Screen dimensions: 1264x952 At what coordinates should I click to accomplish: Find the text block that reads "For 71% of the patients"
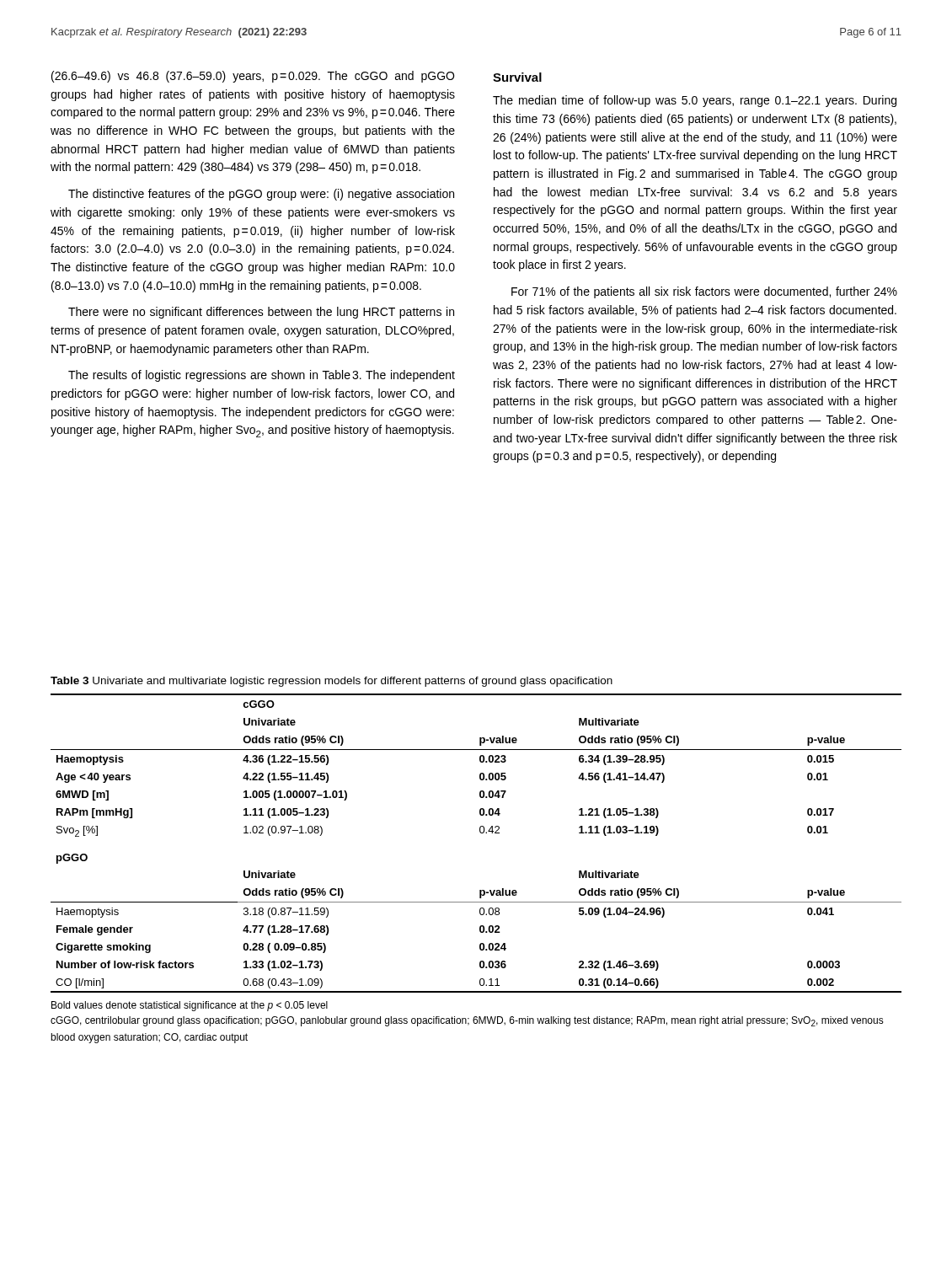(695, 375)
